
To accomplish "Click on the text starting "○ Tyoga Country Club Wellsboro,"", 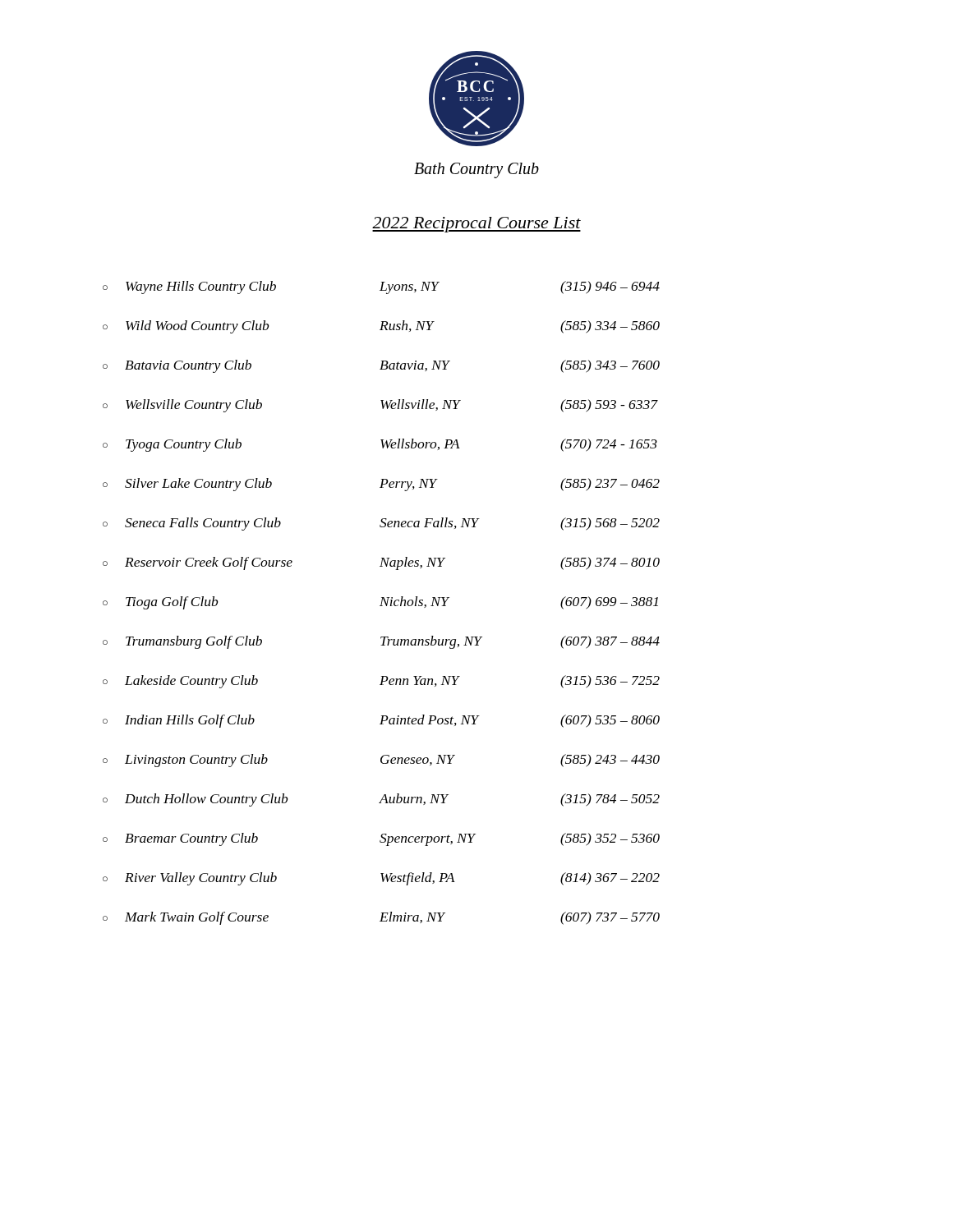I will pyautogui.click(x=380, y=445).
